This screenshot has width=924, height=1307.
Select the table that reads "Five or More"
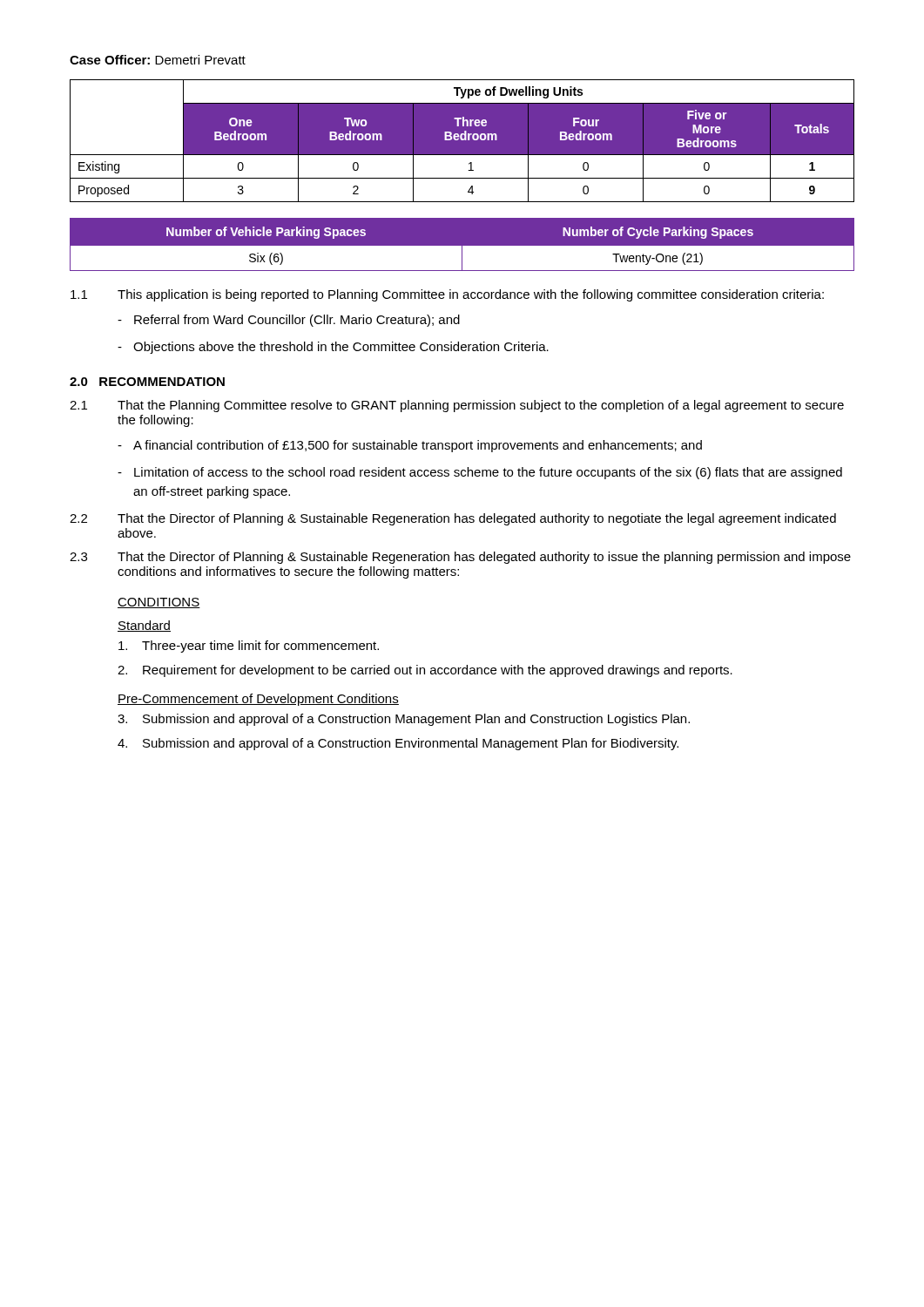462,141
